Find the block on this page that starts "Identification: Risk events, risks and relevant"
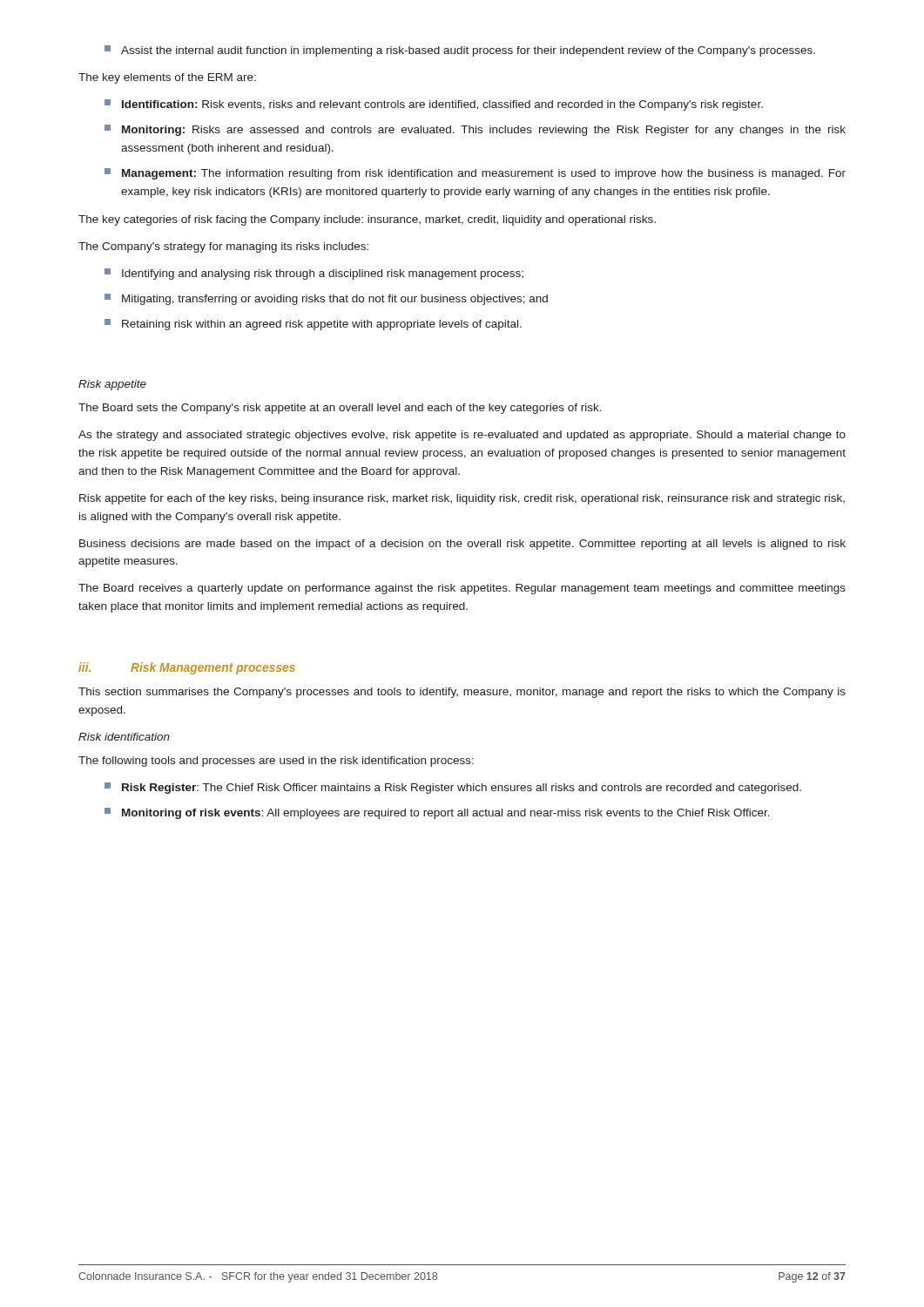 pyautogui.click(x=475, y=105)
